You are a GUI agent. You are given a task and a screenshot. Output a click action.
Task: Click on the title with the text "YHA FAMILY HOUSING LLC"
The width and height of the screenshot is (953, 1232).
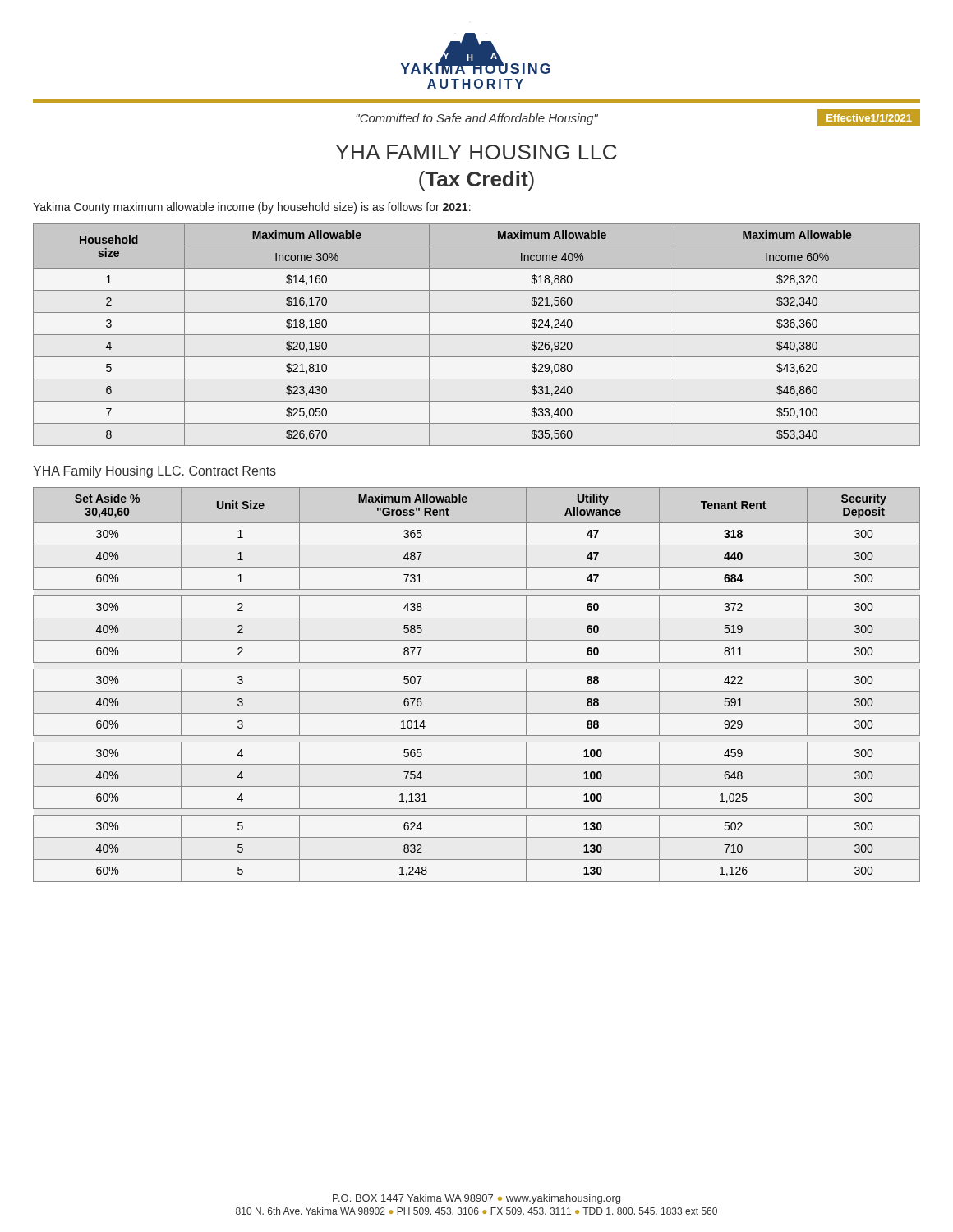click(476, 152)
